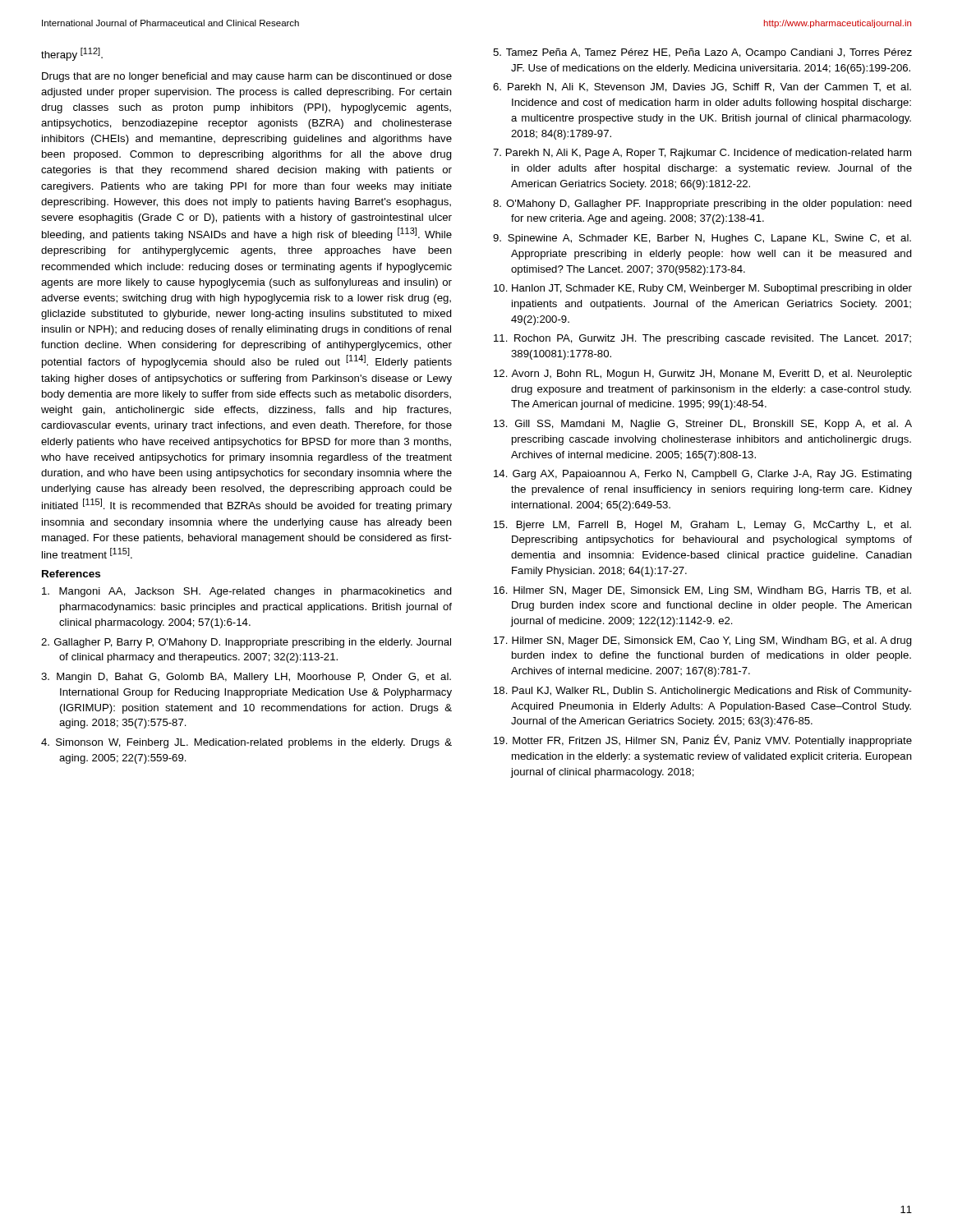Point to the text starting "3. Mangin D, Bahat"
Viewport: 953px width, 1232px height.
pos(246,700)
